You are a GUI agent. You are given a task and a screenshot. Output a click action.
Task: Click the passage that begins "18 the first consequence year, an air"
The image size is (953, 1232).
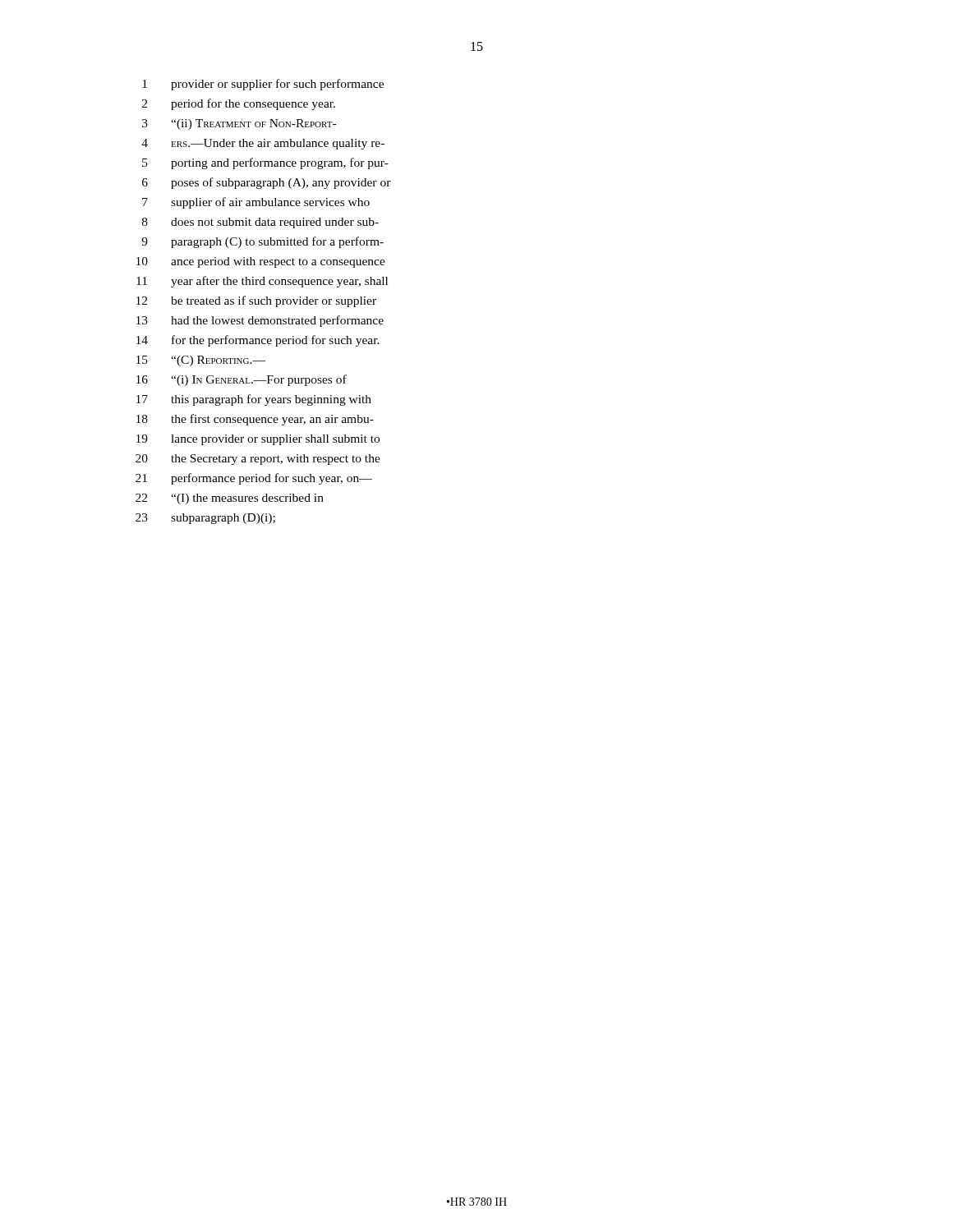[x=255, y=420]
